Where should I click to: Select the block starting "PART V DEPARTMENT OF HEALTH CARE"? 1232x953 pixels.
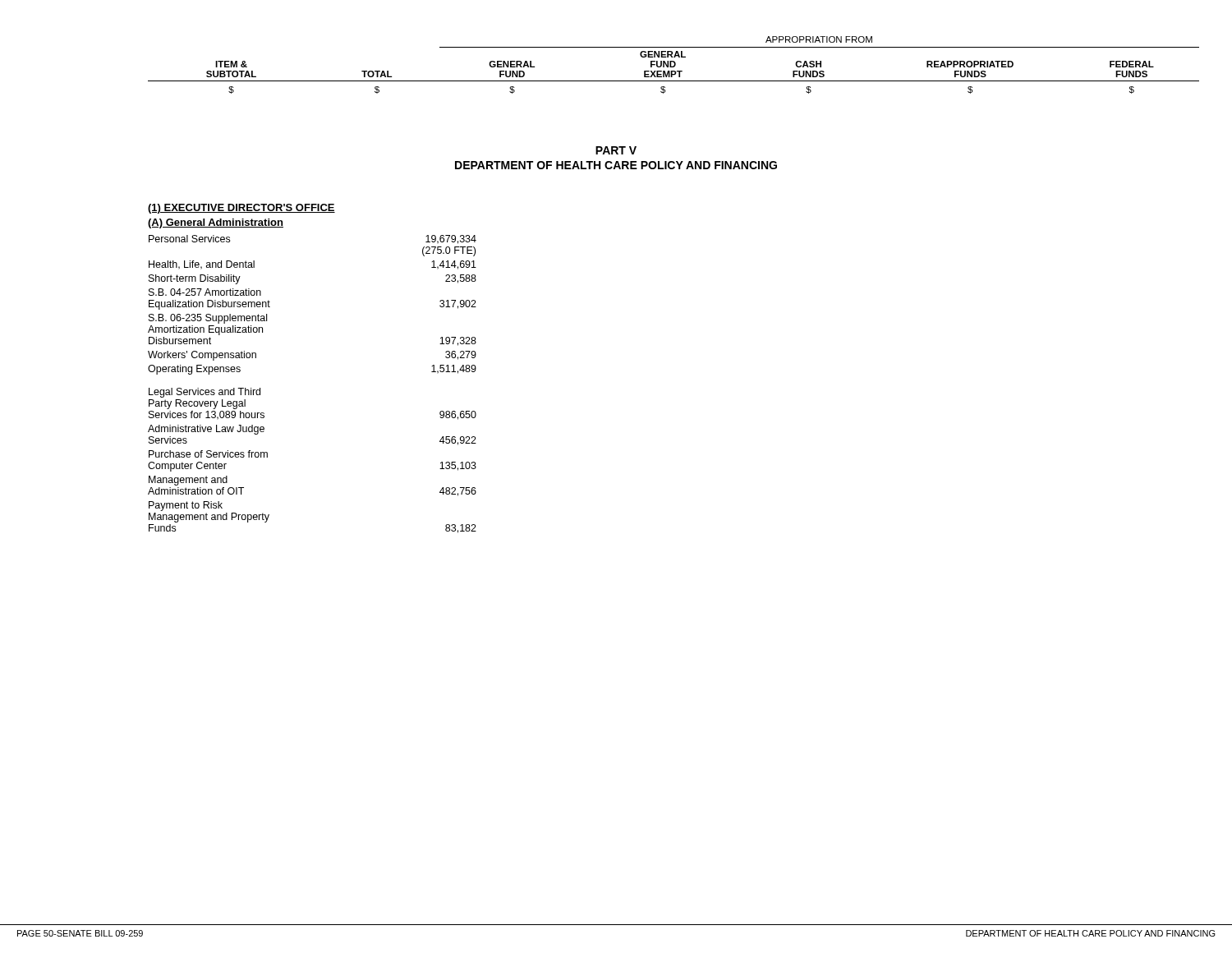(x=616, y=158)
